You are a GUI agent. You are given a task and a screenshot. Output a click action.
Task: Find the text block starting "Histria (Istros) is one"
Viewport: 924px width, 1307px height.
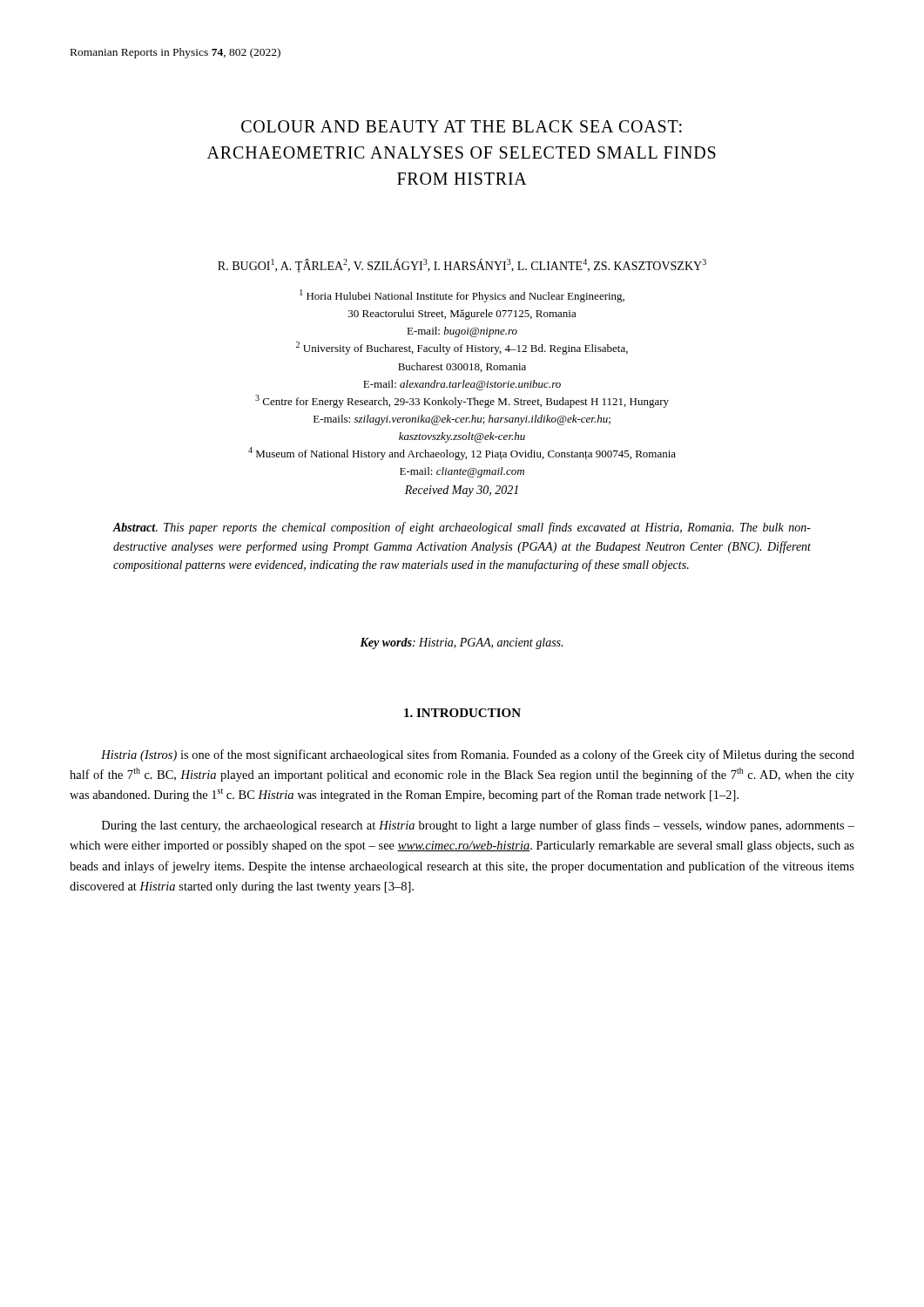[462, 821]
